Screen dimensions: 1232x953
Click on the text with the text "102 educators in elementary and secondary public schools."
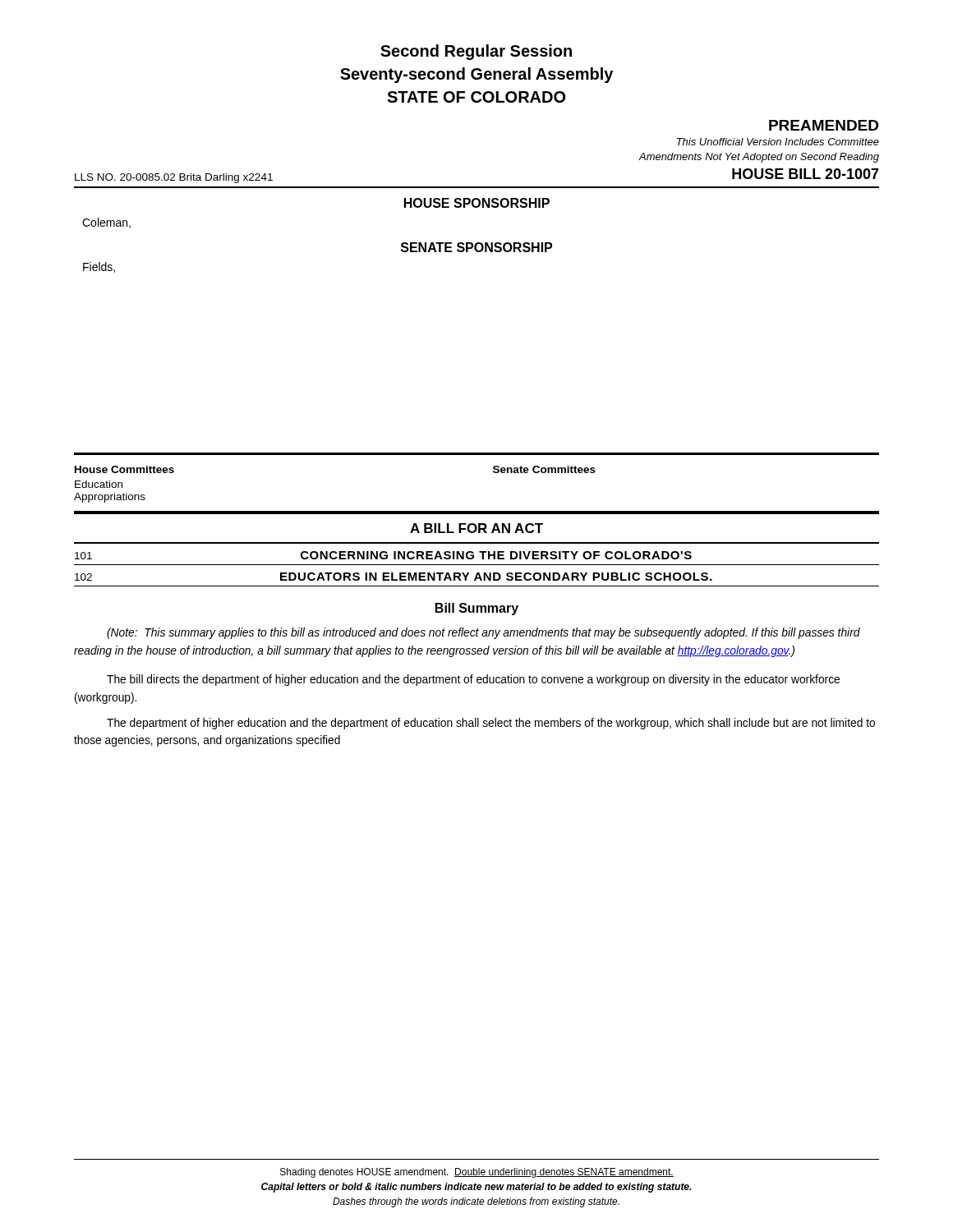(476, 576)
